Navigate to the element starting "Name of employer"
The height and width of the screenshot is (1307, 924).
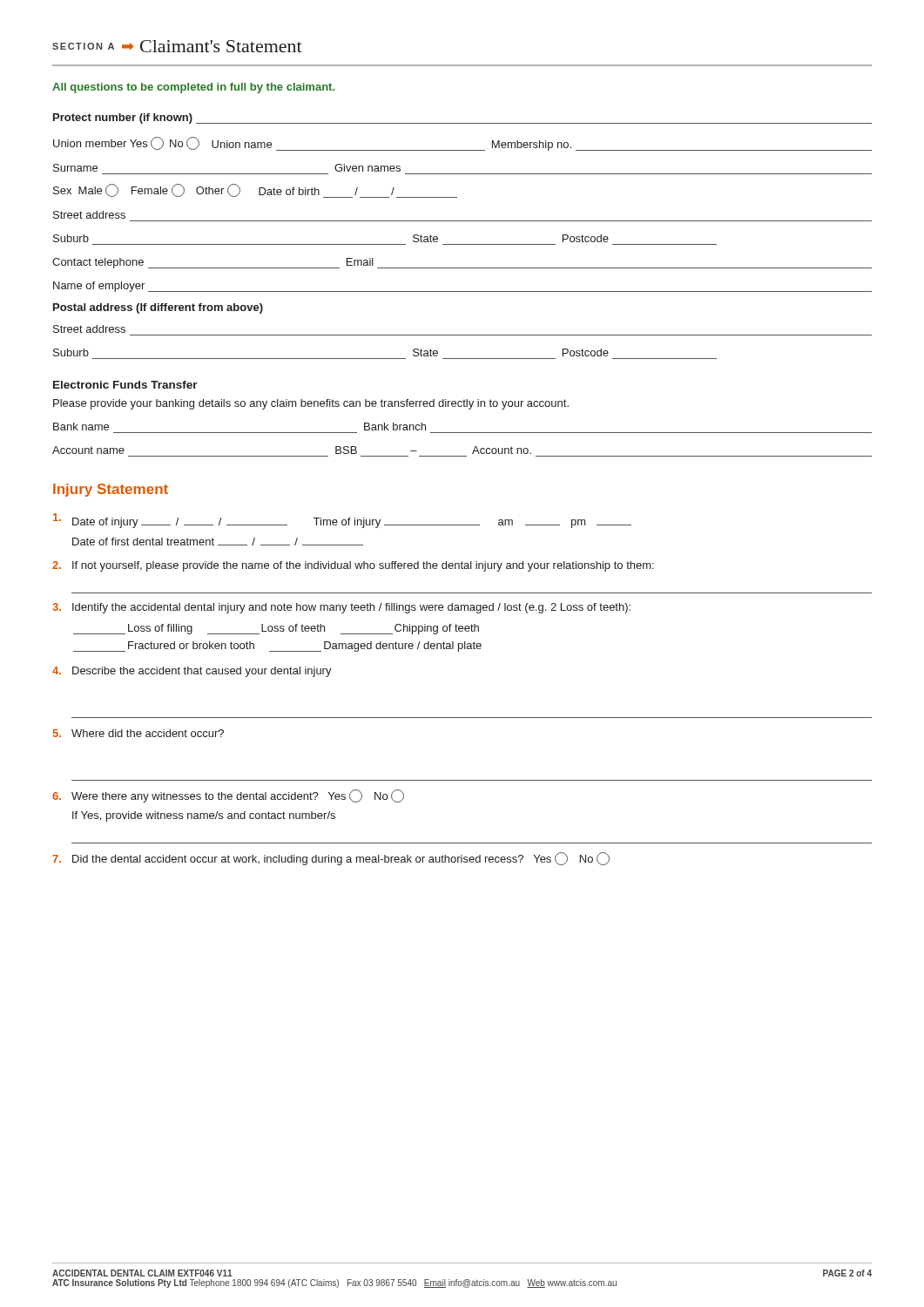click(x=462, y=284)
